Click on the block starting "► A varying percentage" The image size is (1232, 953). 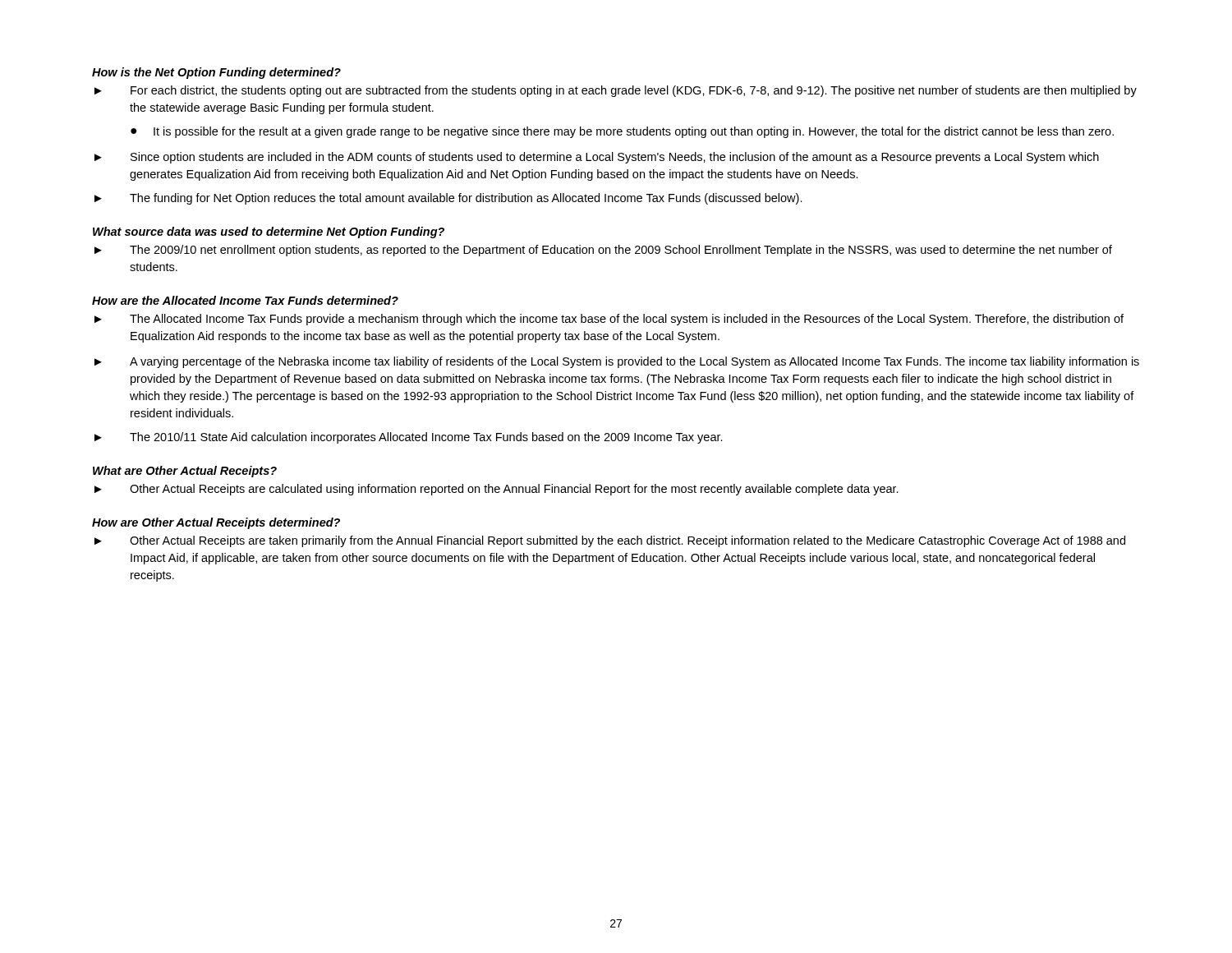point(616,388)
